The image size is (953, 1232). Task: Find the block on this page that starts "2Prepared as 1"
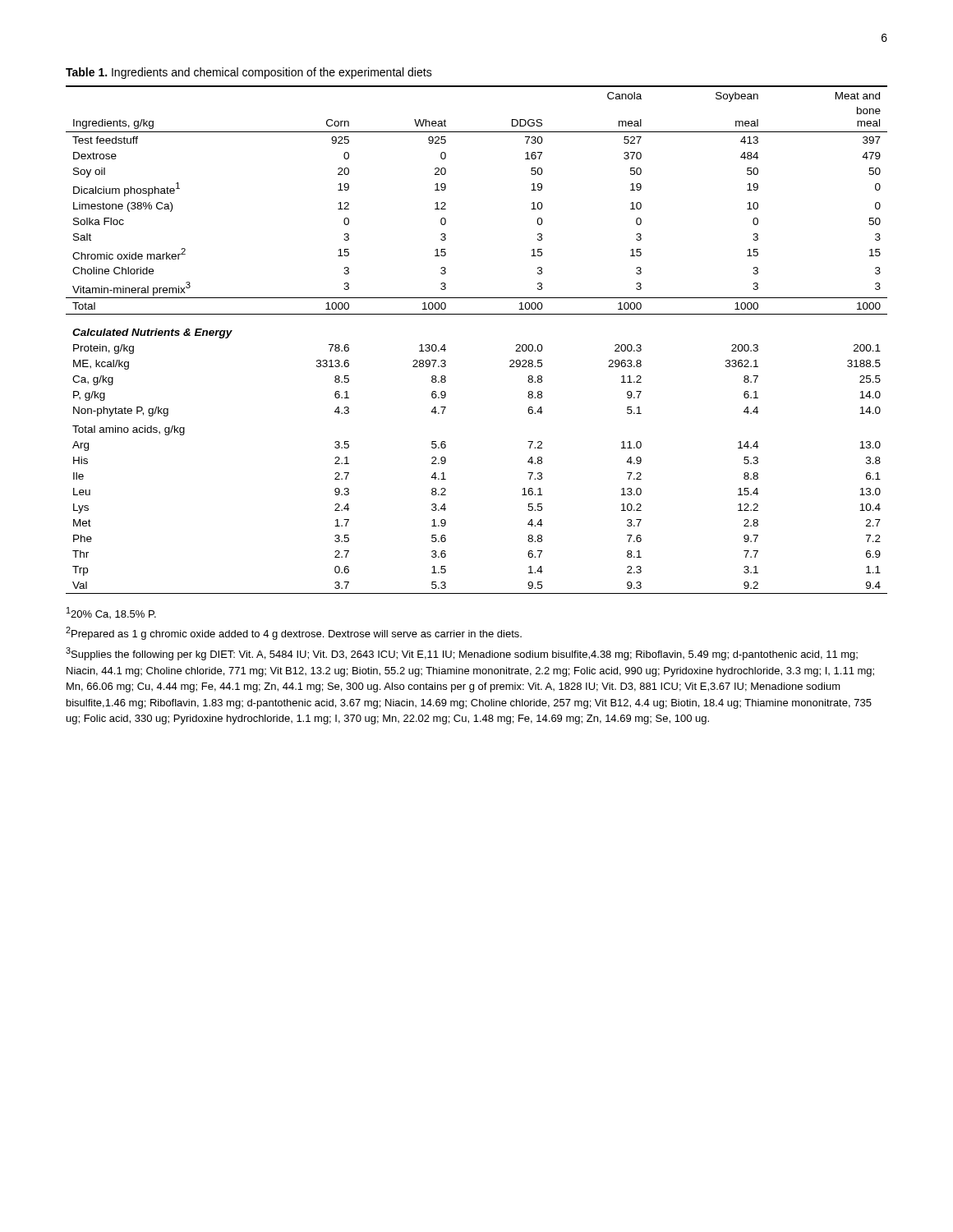click(294, 633)
